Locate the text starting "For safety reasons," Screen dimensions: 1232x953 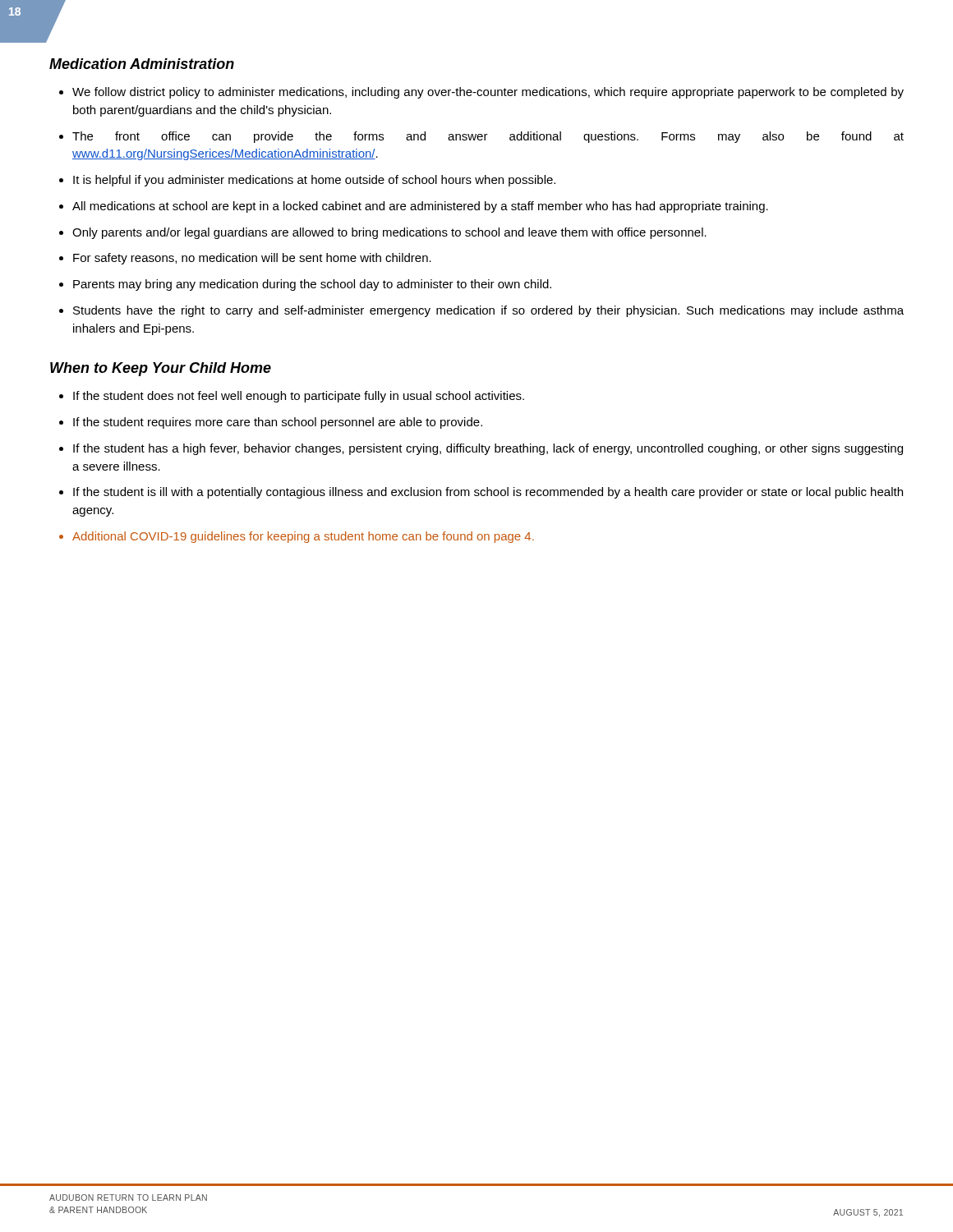tap(245, 259)
